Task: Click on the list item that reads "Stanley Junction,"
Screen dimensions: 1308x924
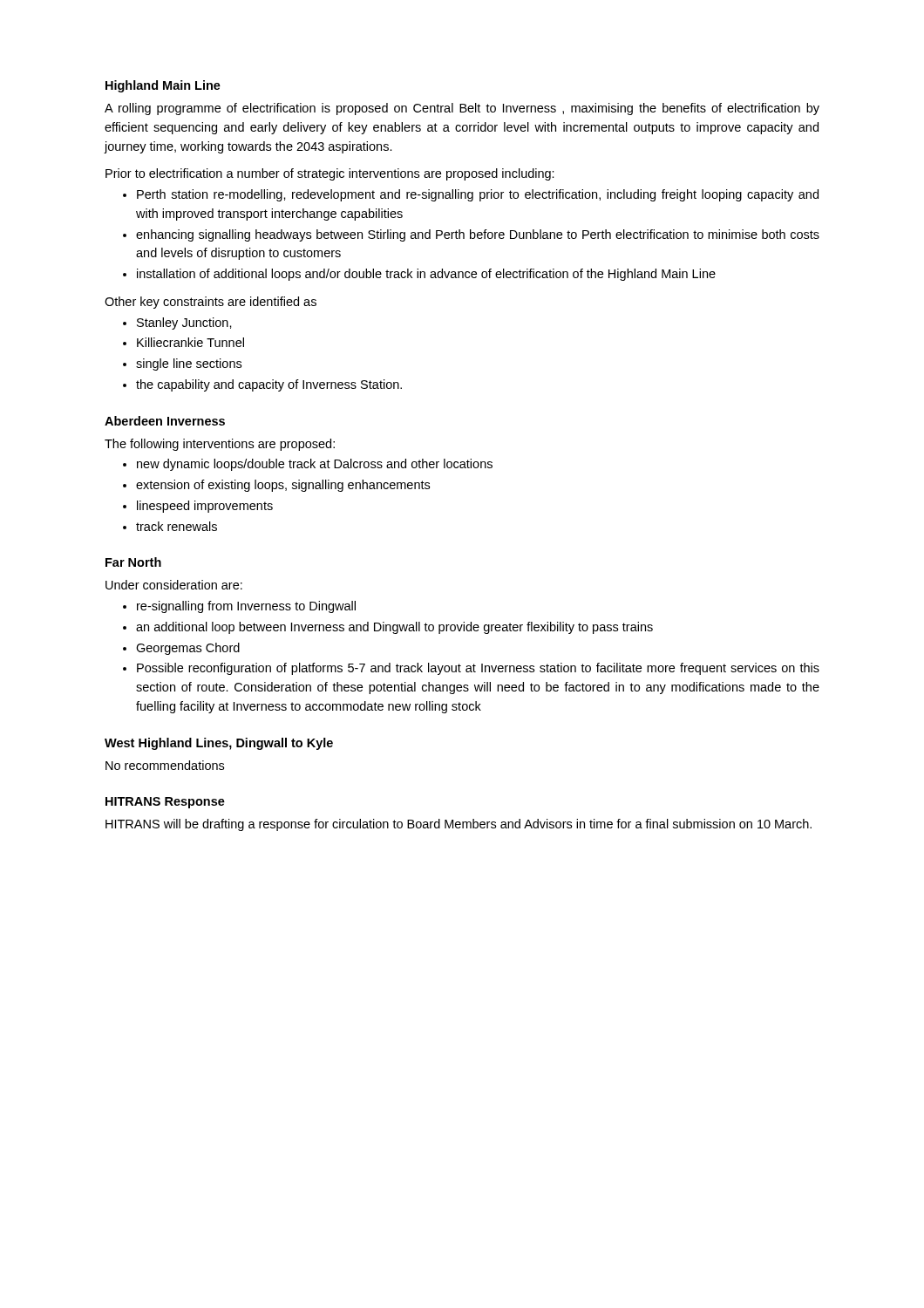Action: [177, 324]
